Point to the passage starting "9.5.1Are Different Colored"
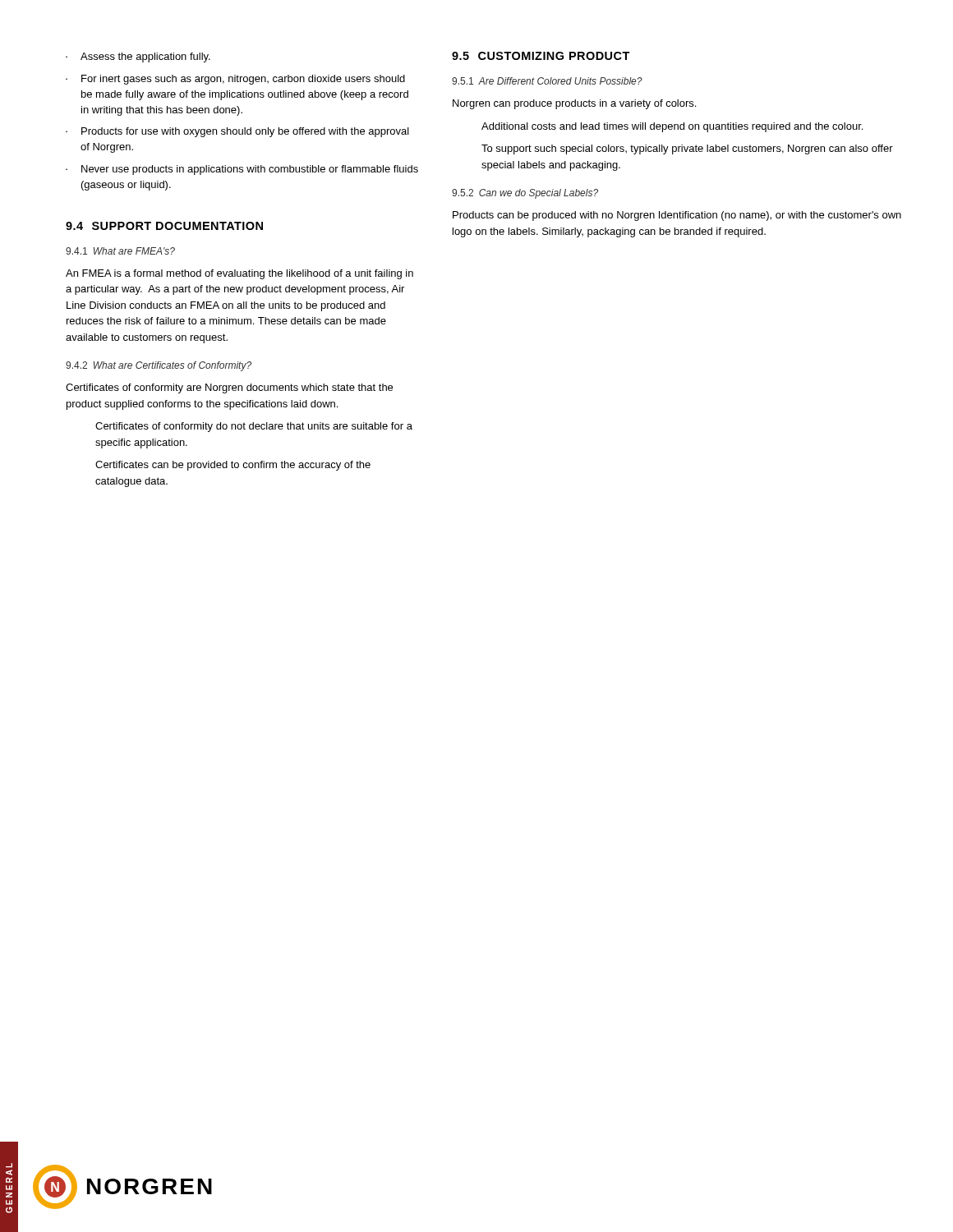This screenshot has height=1232, width=953. tap(547, 81)
